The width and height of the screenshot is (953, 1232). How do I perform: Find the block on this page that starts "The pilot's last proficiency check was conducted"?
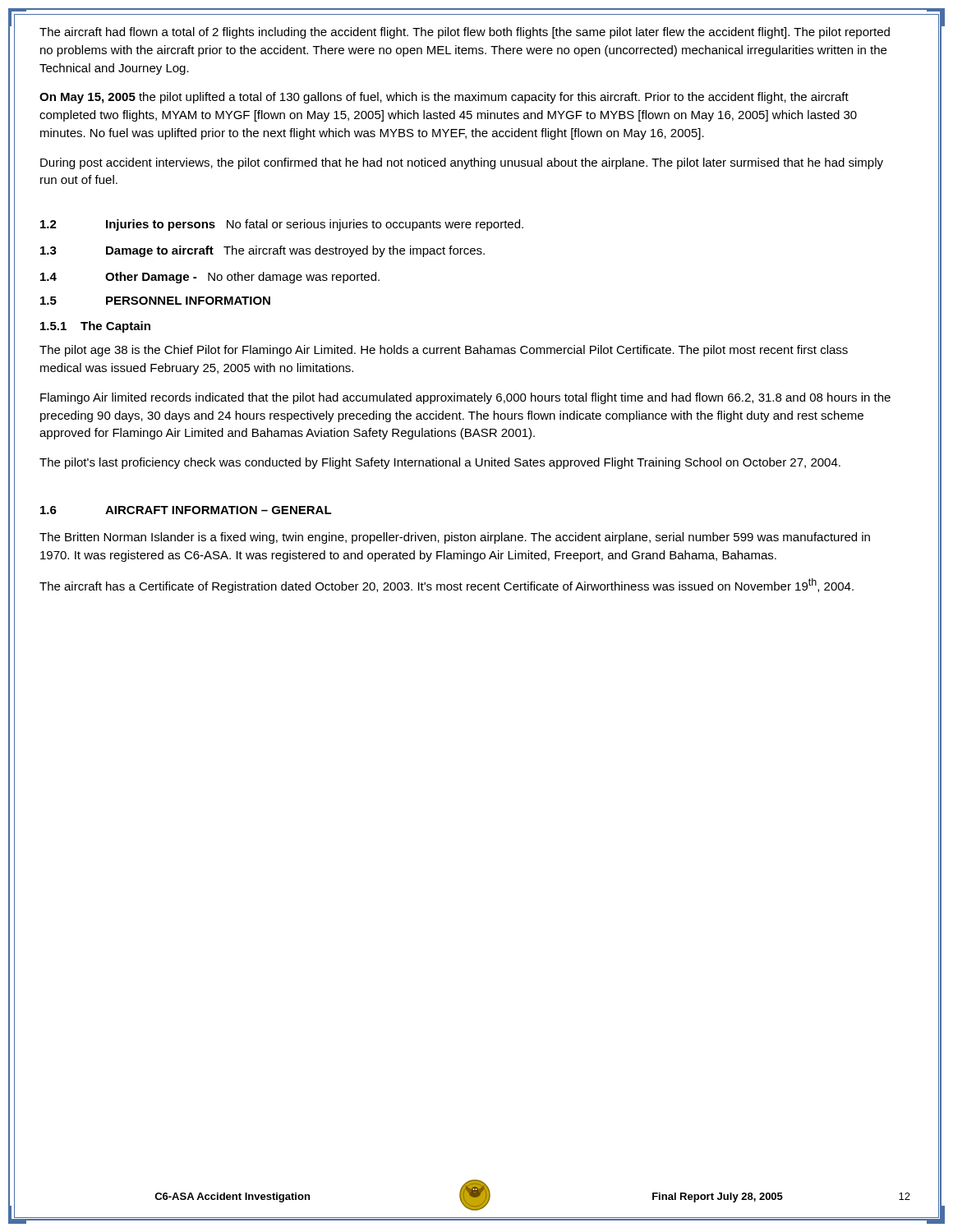pyautogui.click(x=440, y=462)
